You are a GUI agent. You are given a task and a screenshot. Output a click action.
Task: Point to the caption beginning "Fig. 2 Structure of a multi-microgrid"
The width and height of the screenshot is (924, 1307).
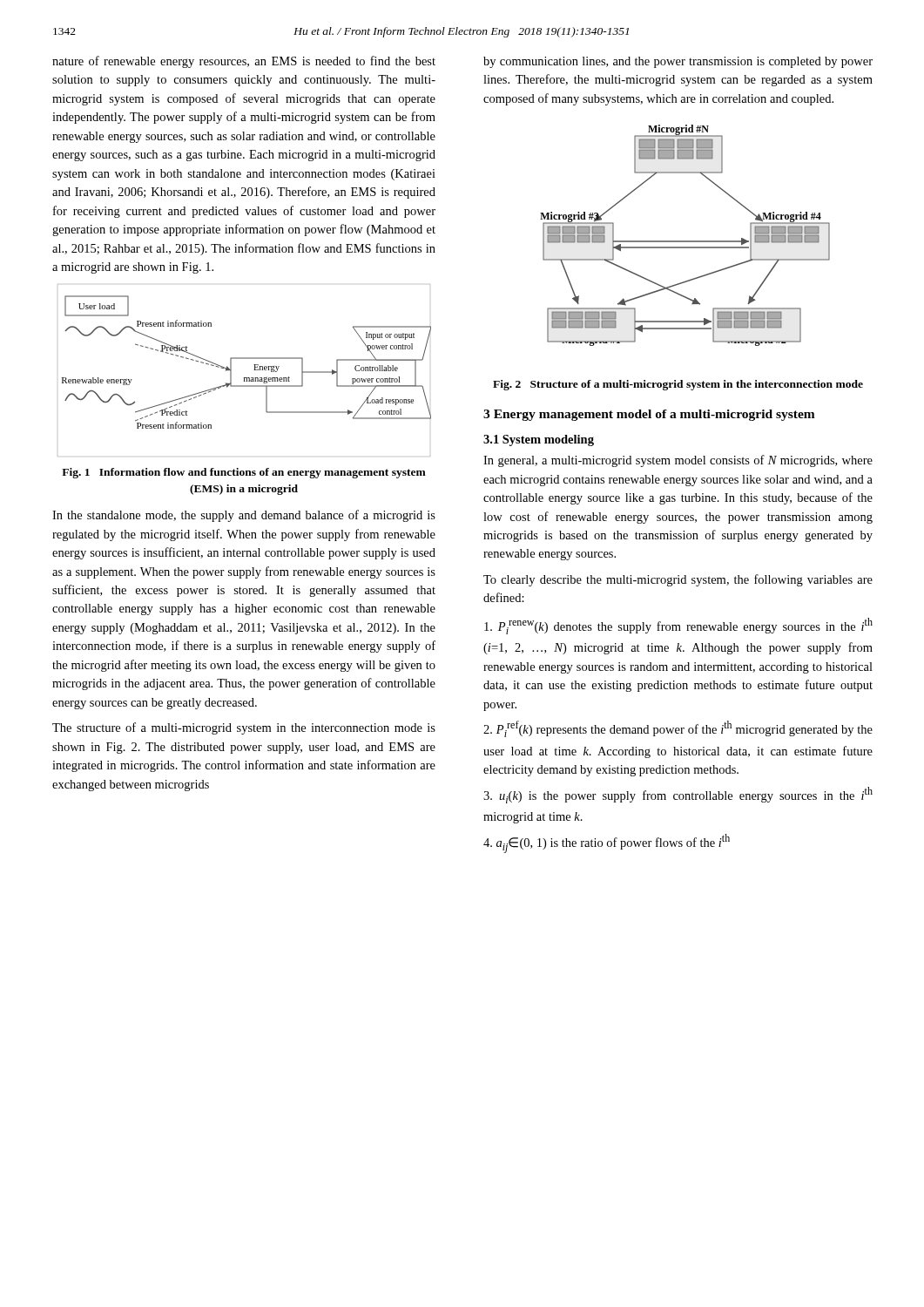(x=678, y=384)
